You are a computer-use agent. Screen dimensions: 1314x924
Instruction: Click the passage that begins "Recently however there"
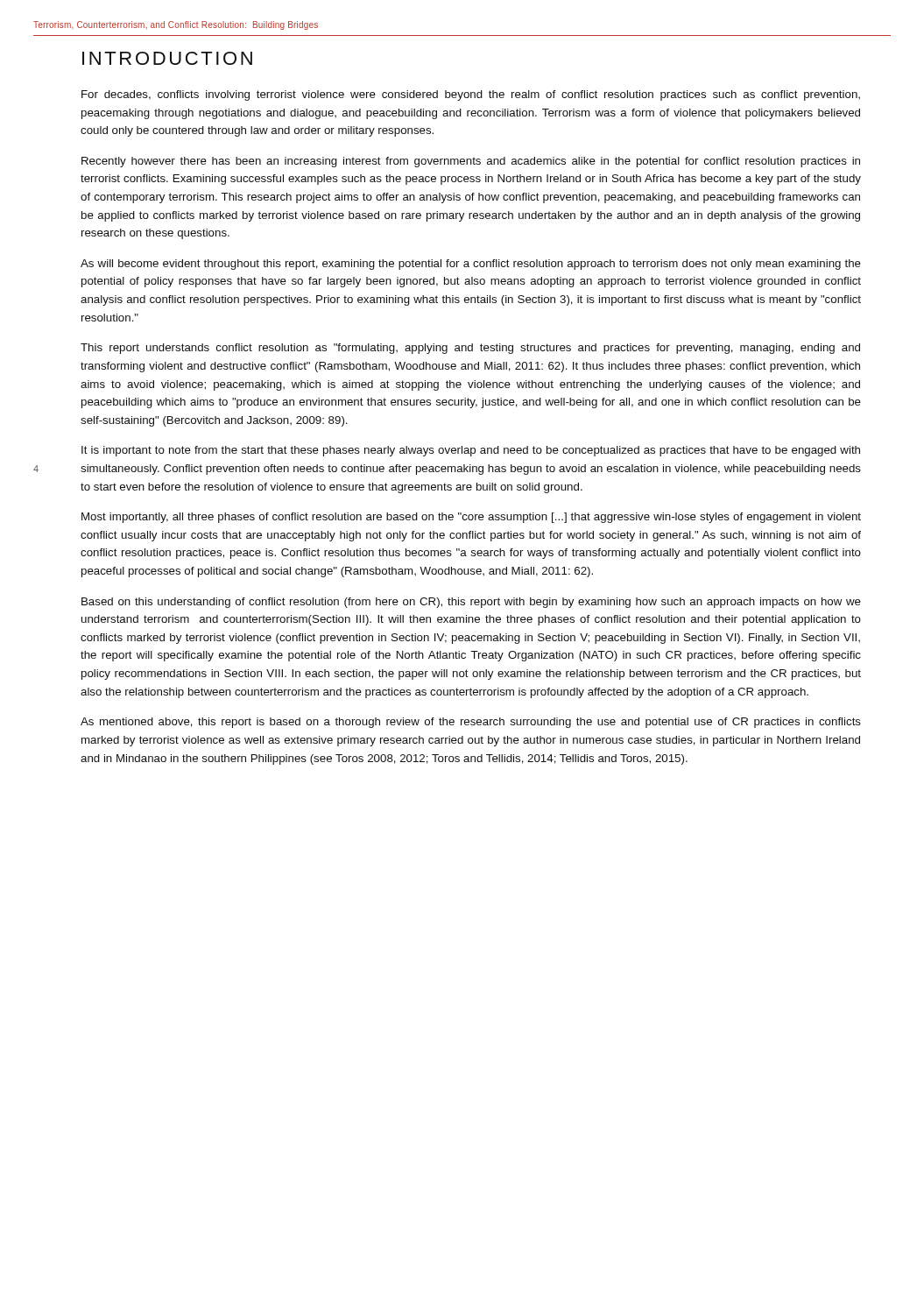pos(471,197)
